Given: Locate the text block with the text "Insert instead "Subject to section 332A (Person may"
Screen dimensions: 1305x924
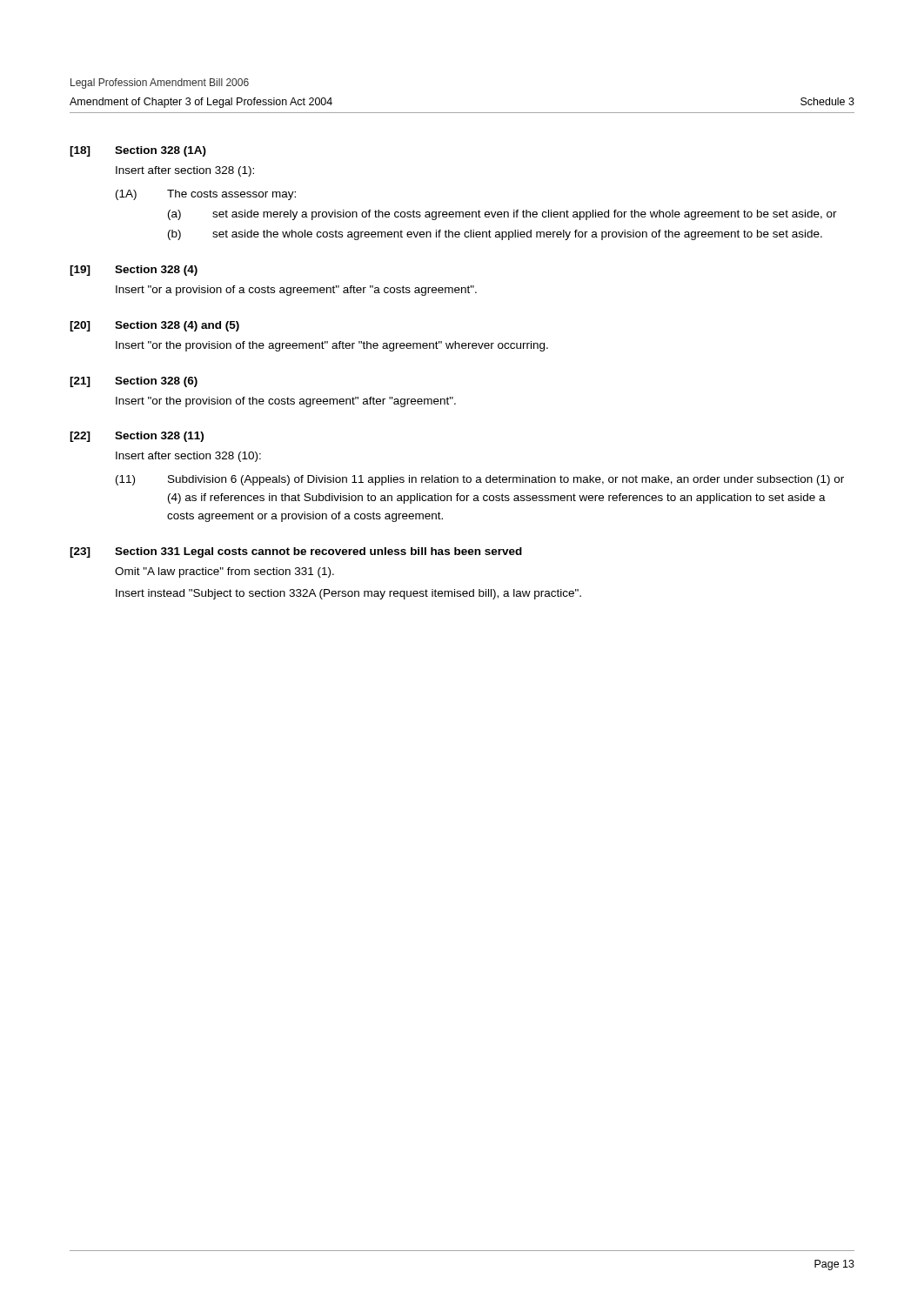Looking at the screenshot, I should tap(348, 593).
